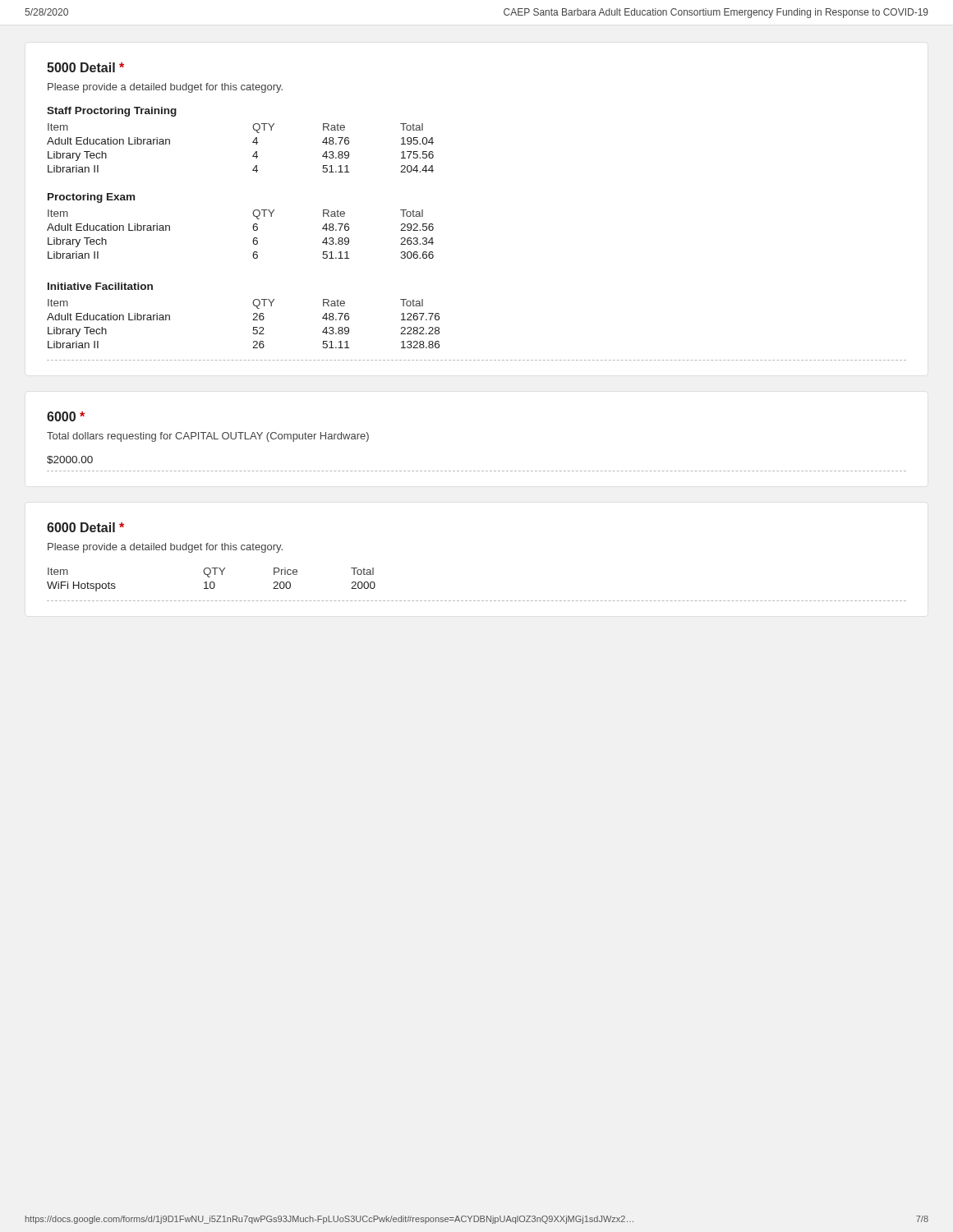Locate the text starting "6000 *"
Viewport: 953px width, 1232px height.
[x=66, y=417]
